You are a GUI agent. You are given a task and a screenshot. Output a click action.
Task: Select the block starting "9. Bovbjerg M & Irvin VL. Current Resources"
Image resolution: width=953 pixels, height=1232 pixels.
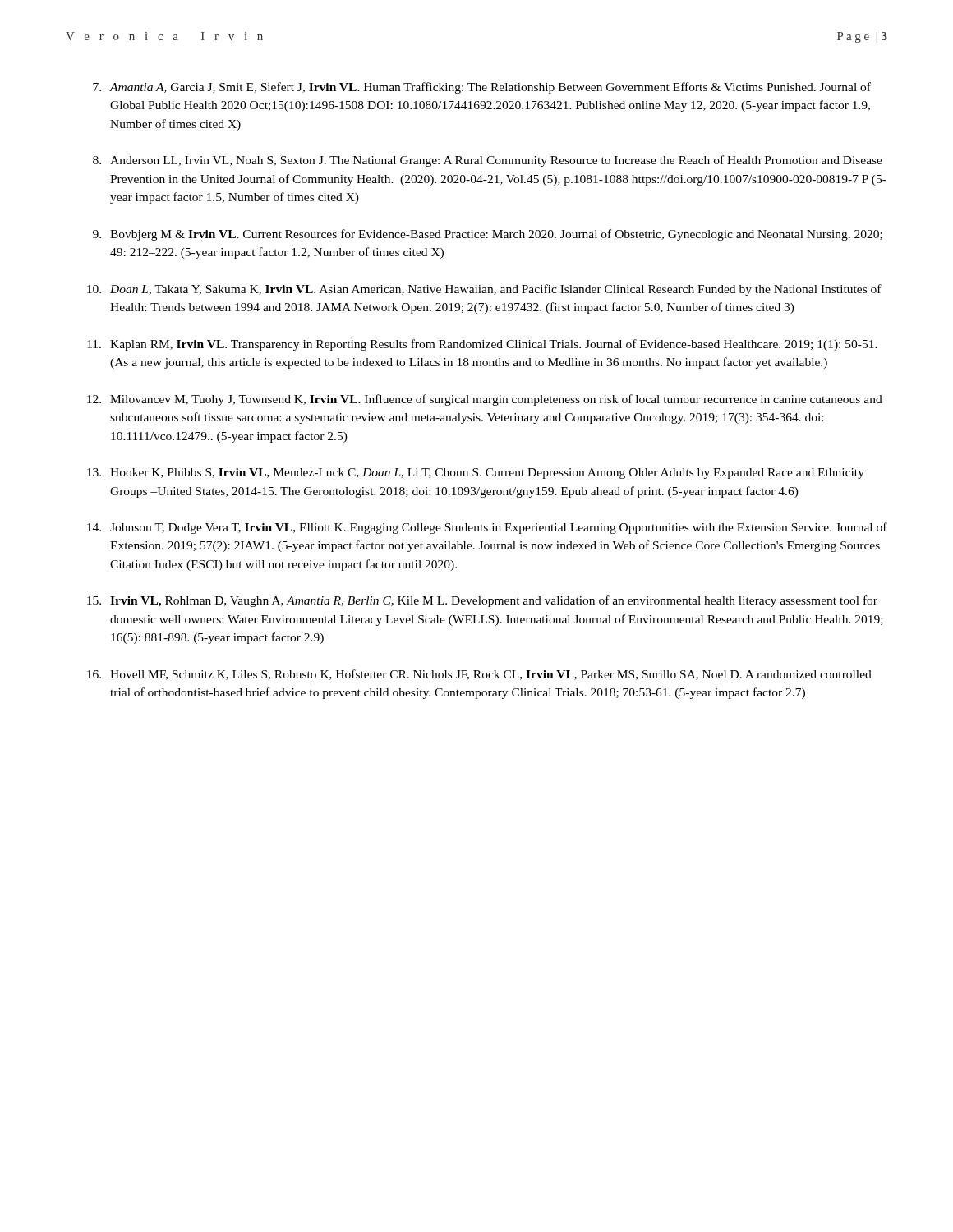(x=476, y=243)
